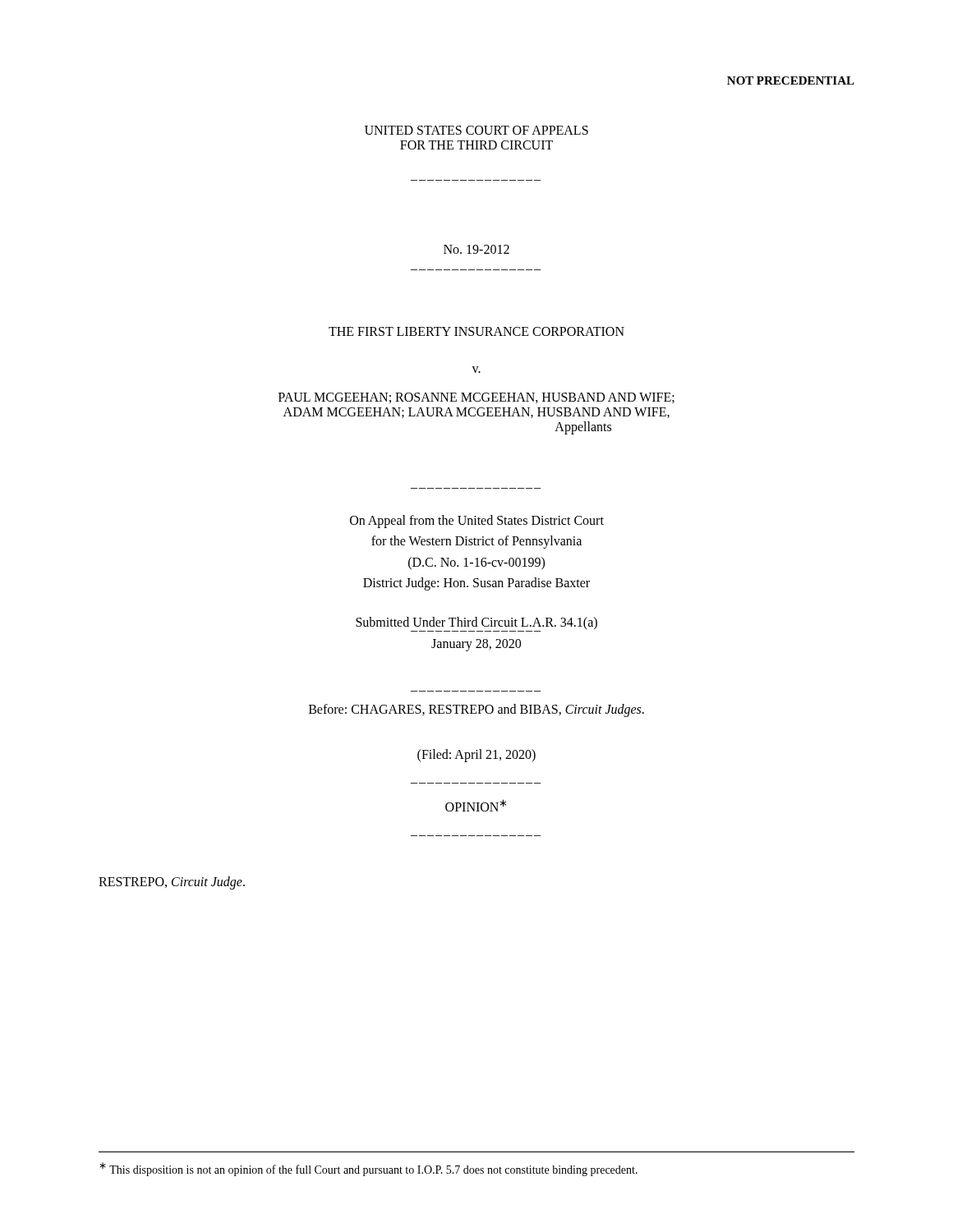Select the footnote with the text "∗ This disposition is not an opinion of"
Image resolution: width=953 pixels, height=1232 pixels.
[x=368, y=1168]
